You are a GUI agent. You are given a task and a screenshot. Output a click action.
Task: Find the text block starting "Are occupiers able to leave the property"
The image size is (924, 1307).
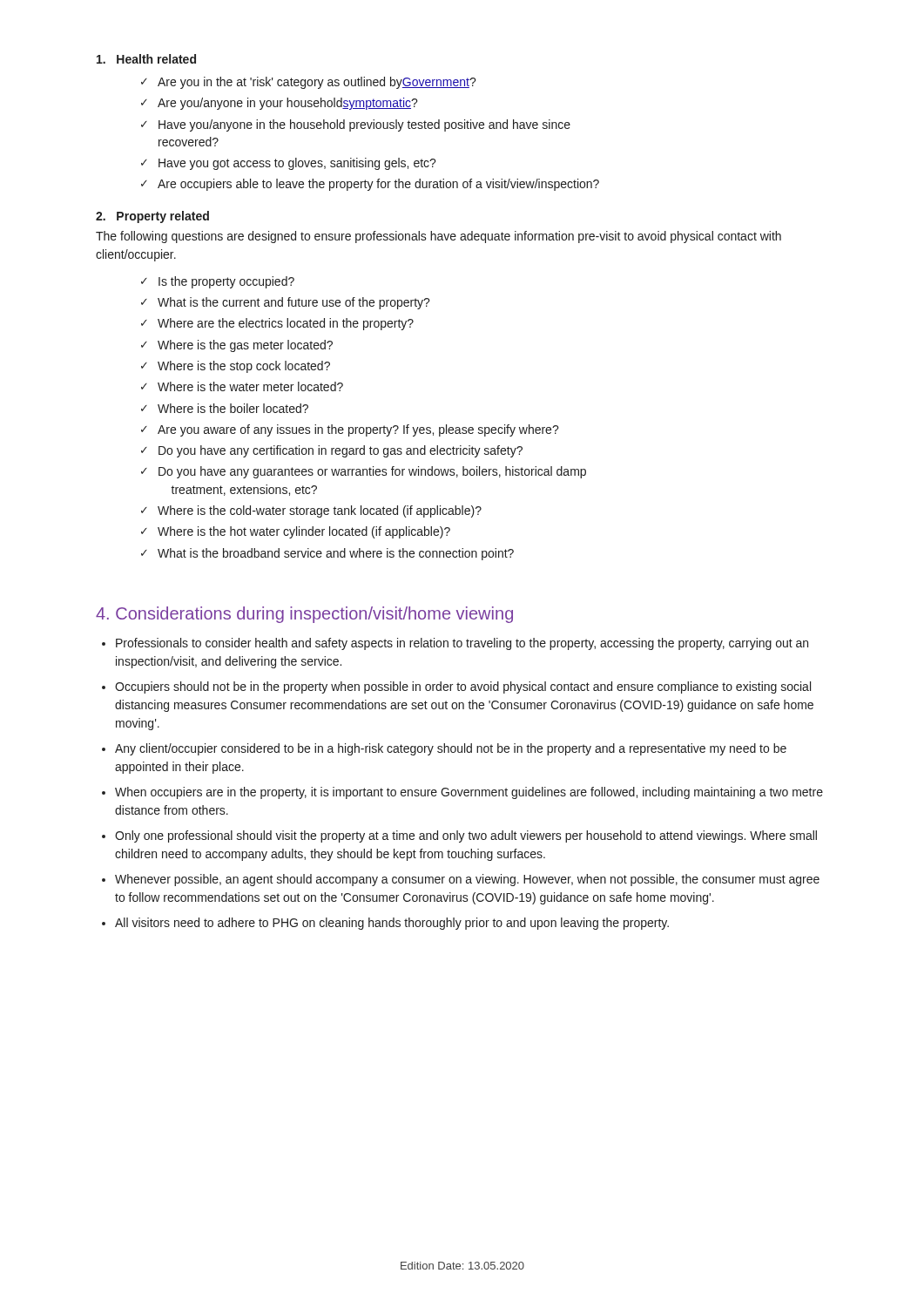(x=379, y=184)
